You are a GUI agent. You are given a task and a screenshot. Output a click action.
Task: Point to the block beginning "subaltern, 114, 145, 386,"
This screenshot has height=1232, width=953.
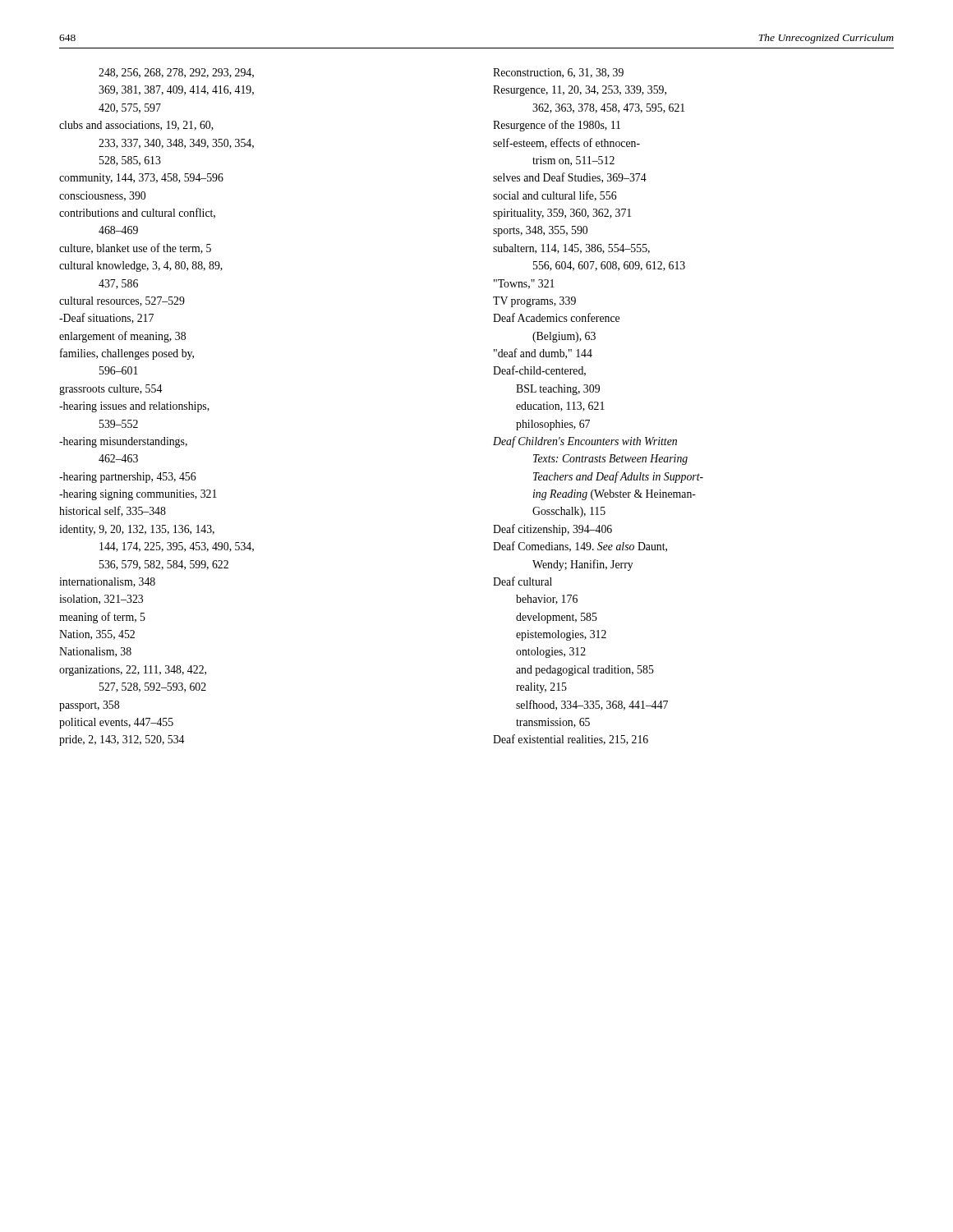tap(693, 257)
